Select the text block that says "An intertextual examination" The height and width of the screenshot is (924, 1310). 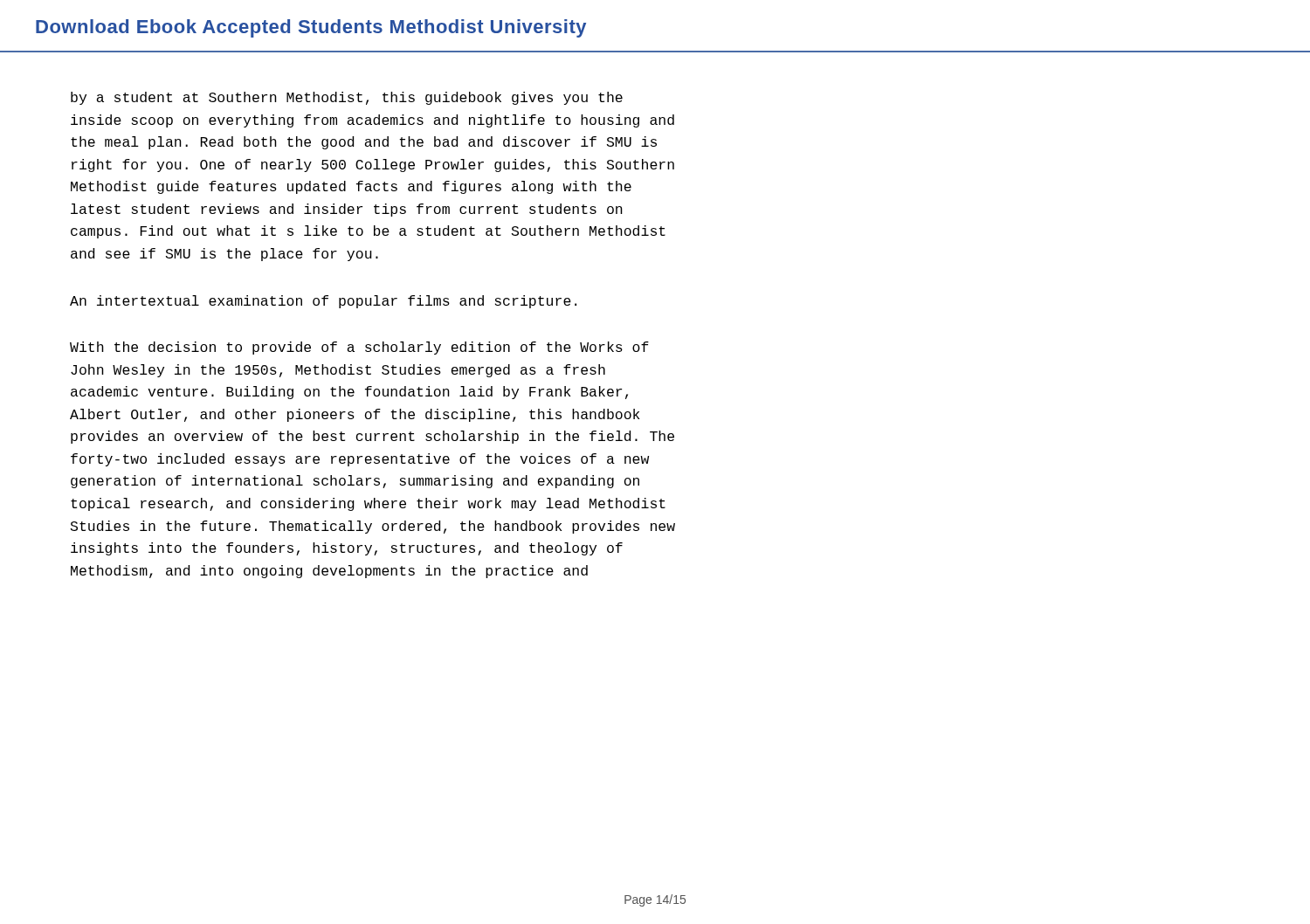pyautogui.click(x=325, y=301)
